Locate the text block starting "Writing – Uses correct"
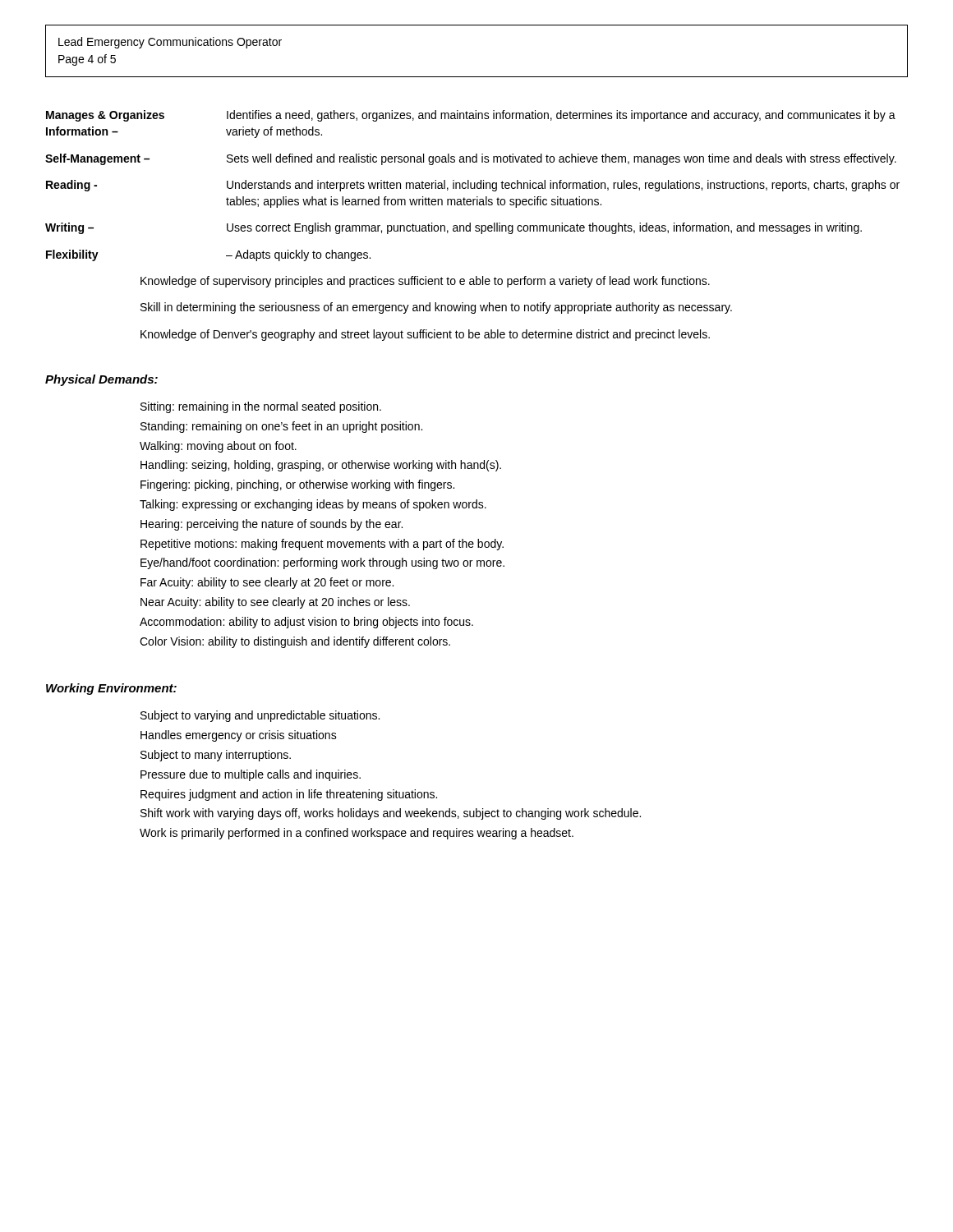The height and width of the screenshot is (1232, 953). point(476,228)
